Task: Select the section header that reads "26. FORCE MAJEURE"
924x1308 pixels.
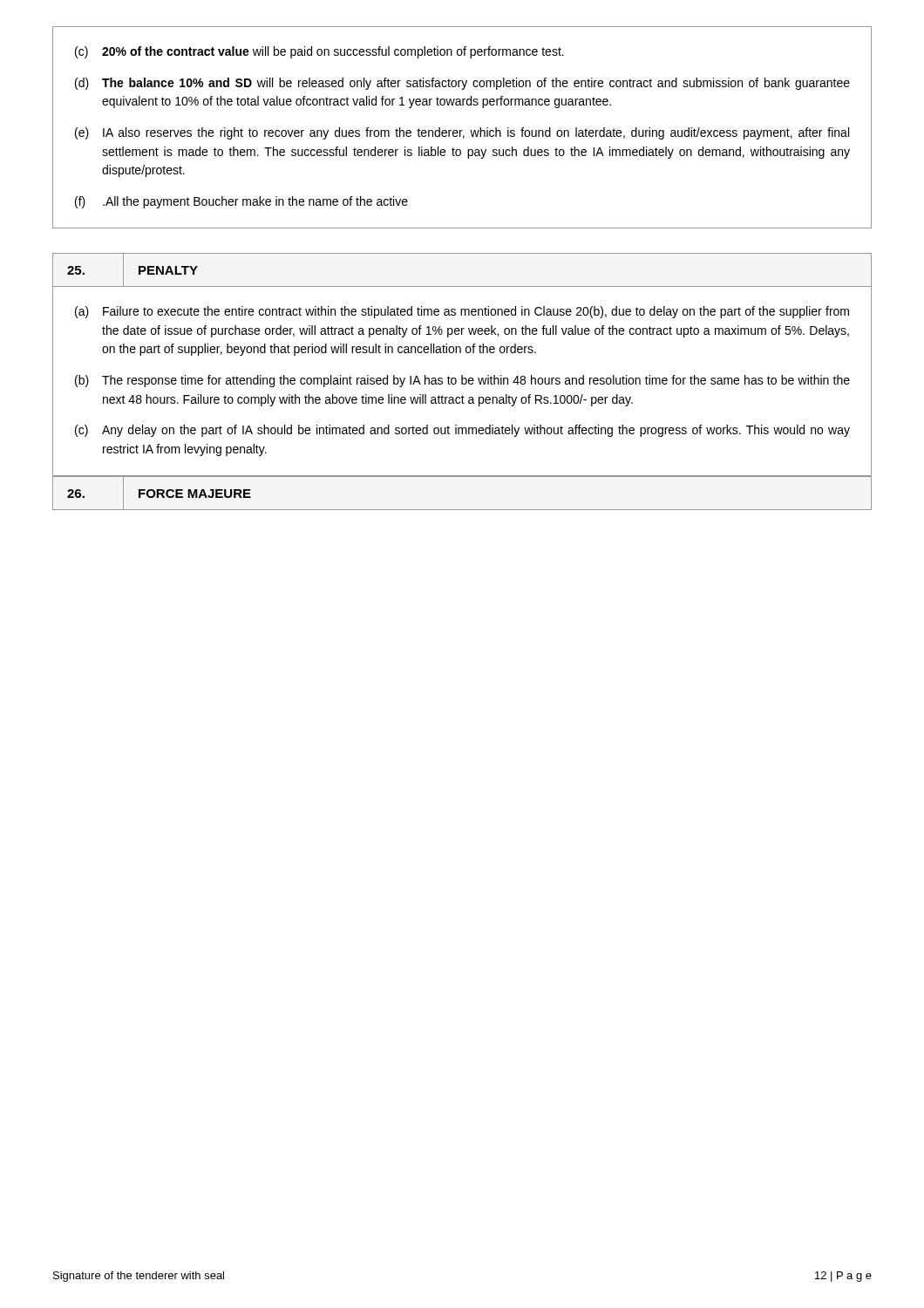Action: coord(159,493)
